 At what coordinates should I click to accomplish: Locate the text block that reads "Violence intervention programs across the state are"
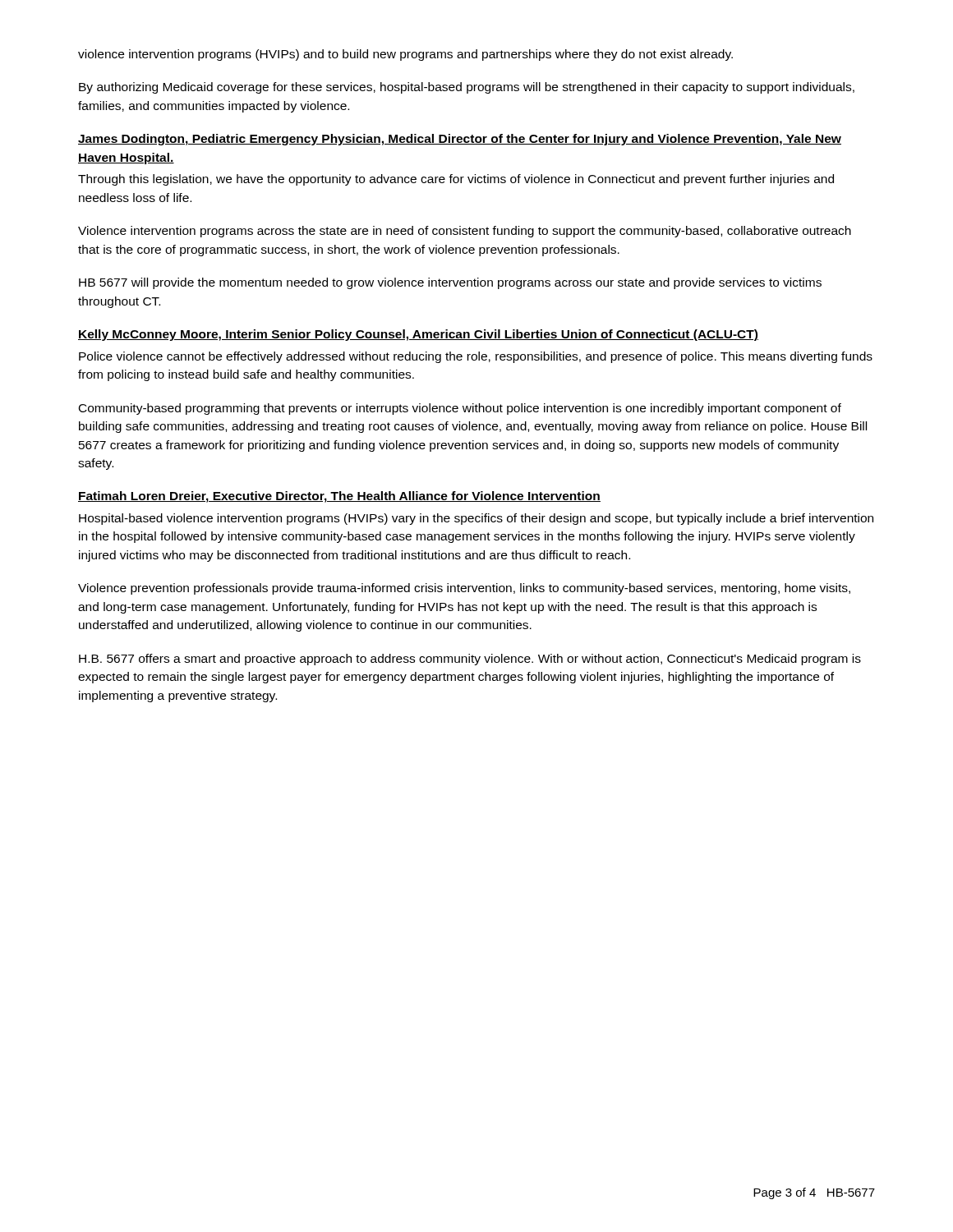pyautogui.click(x=465, y=240)
